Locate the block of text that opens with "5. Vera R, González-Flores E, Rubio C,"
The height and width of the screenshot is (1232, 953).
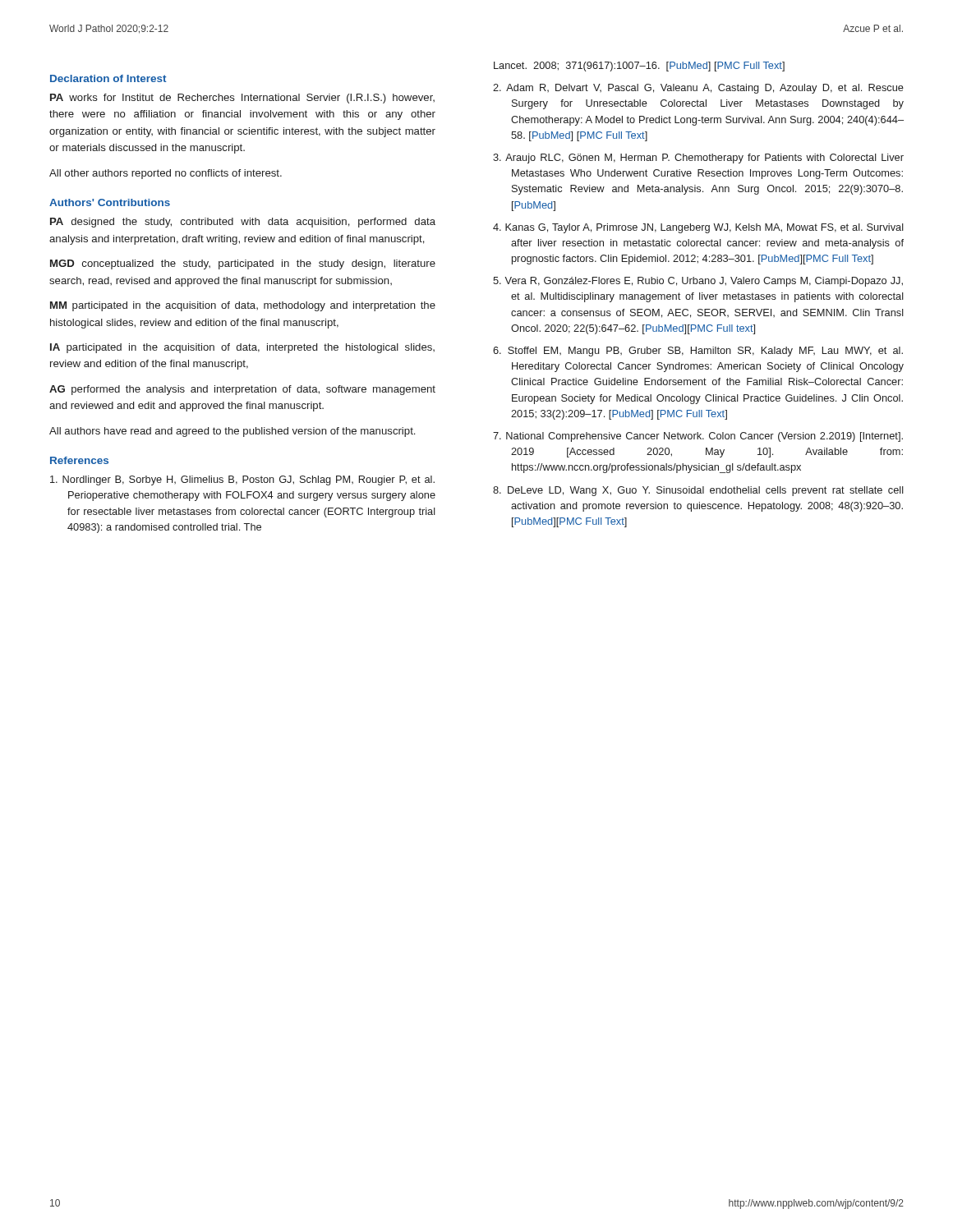[698, 304]
